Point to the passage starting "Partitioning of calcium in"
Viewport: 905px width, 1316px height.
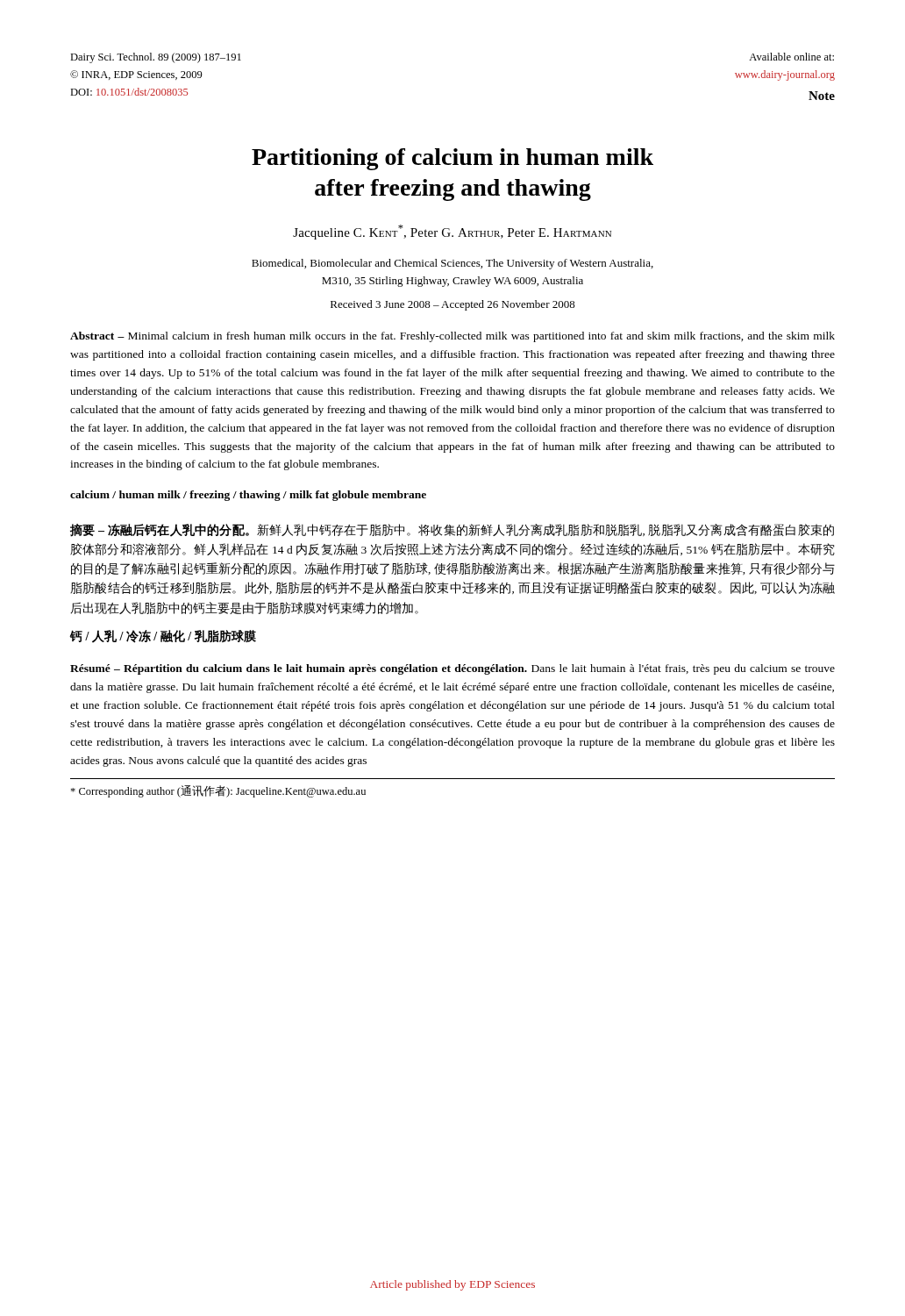tap(452, 172)
